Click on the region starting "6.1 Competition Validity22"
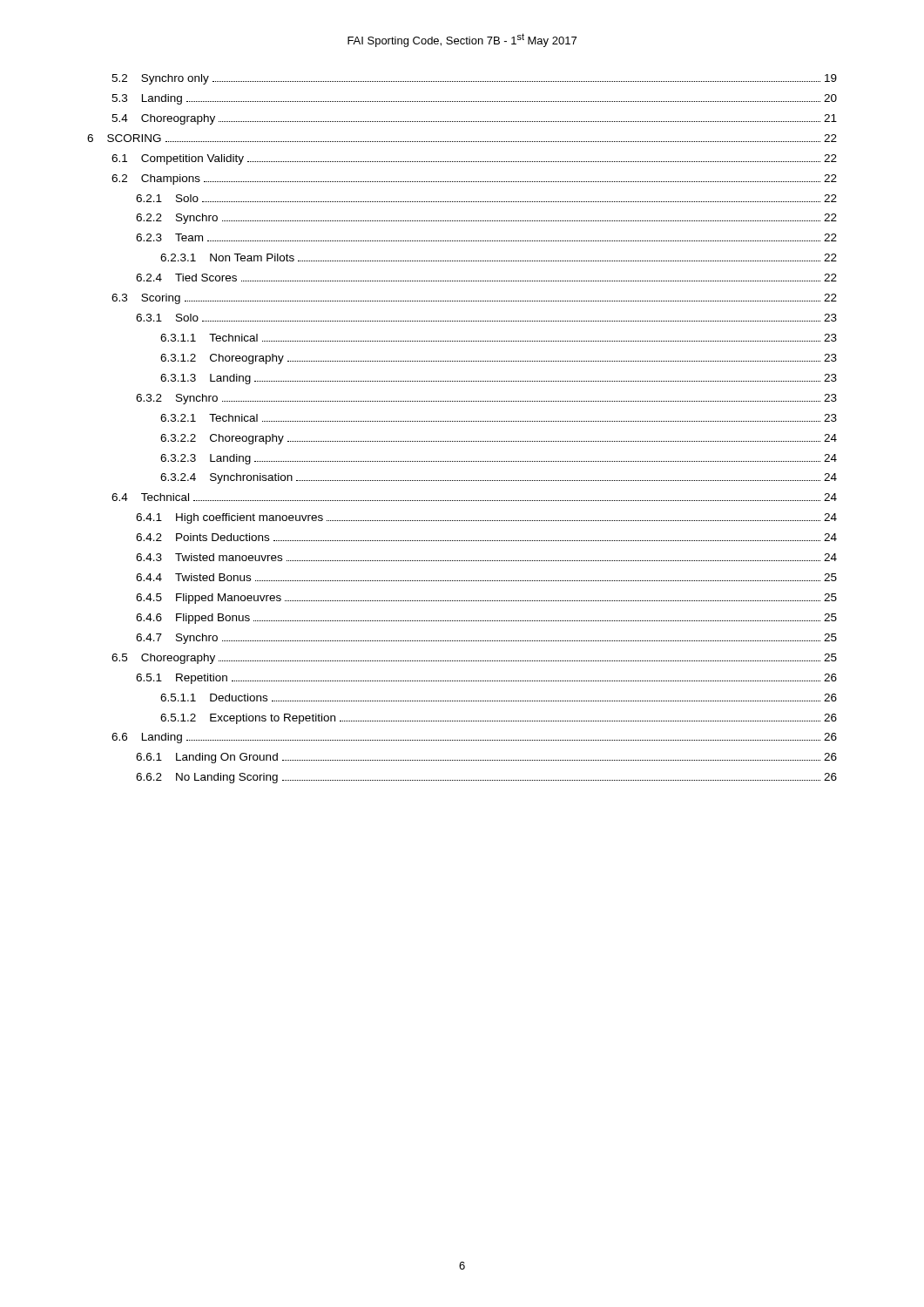Screen dimensions: 1307x924 coord(474,159)
